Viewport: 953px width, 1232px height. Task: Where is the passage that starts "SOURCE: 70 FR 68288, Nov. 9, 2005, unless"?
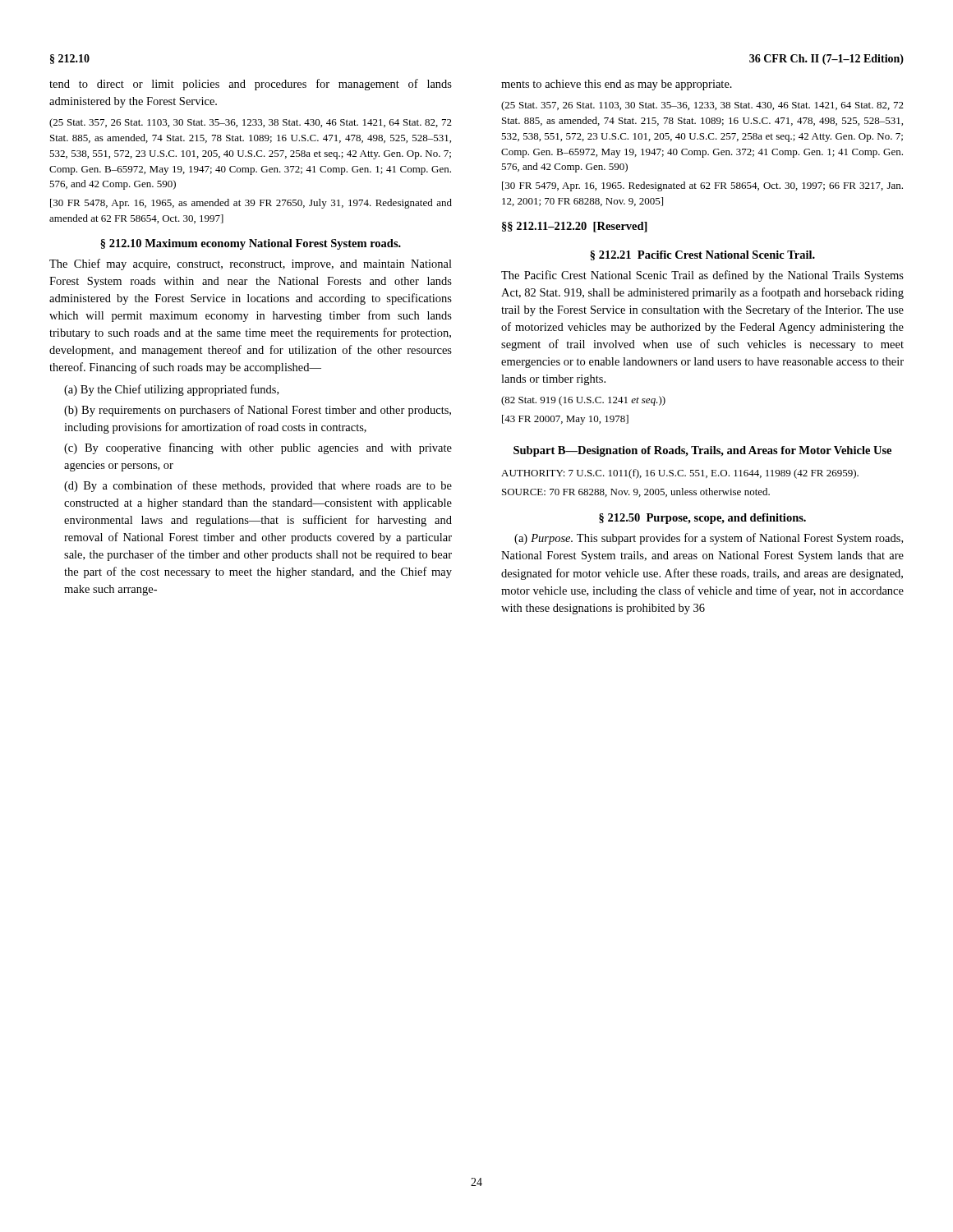coord(702,492)
